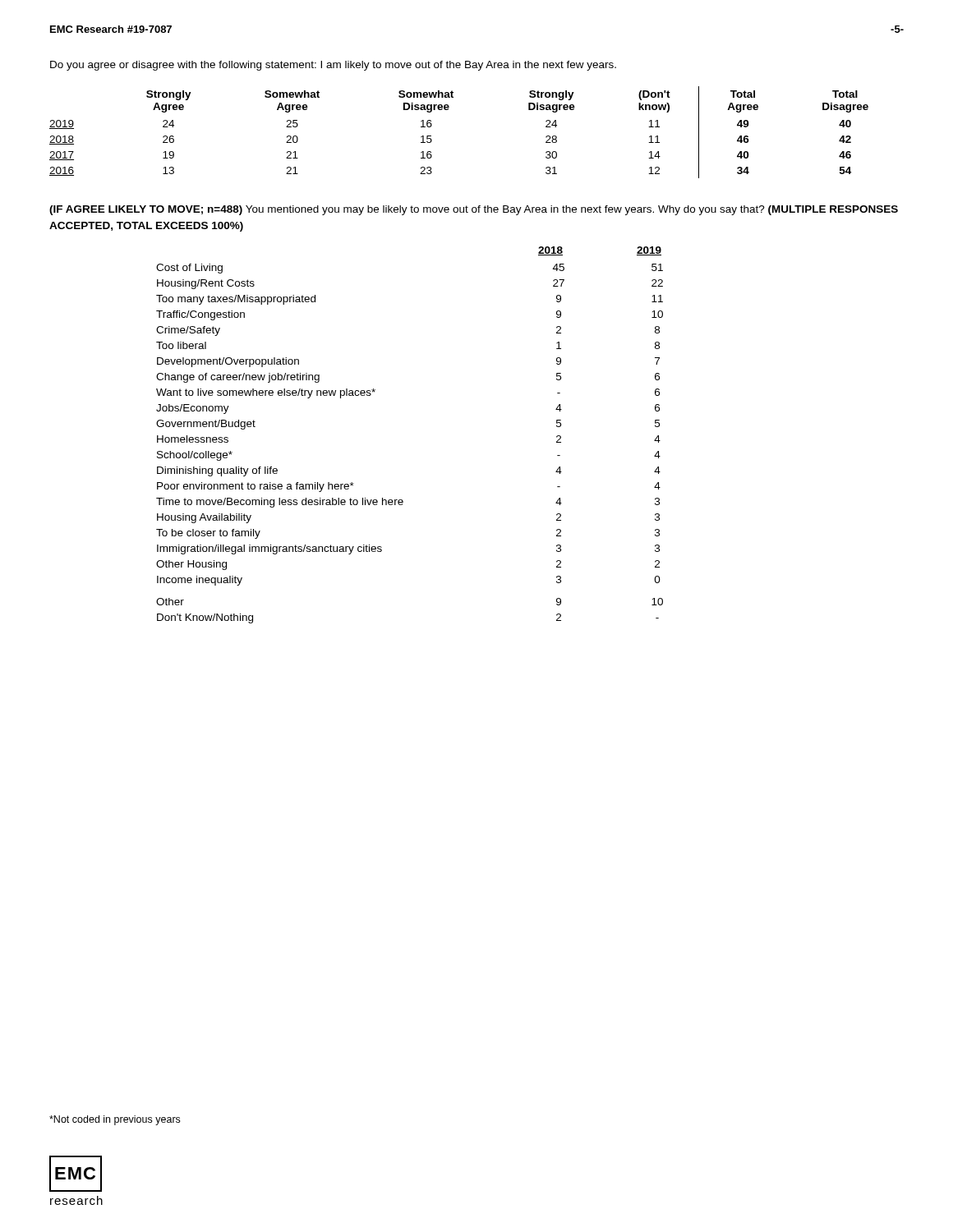Viewport: 953px width, 1232px height.
Task: Click on the text block that says "(IF AGREE LIKELY"
Action: (x=474, y=217)
